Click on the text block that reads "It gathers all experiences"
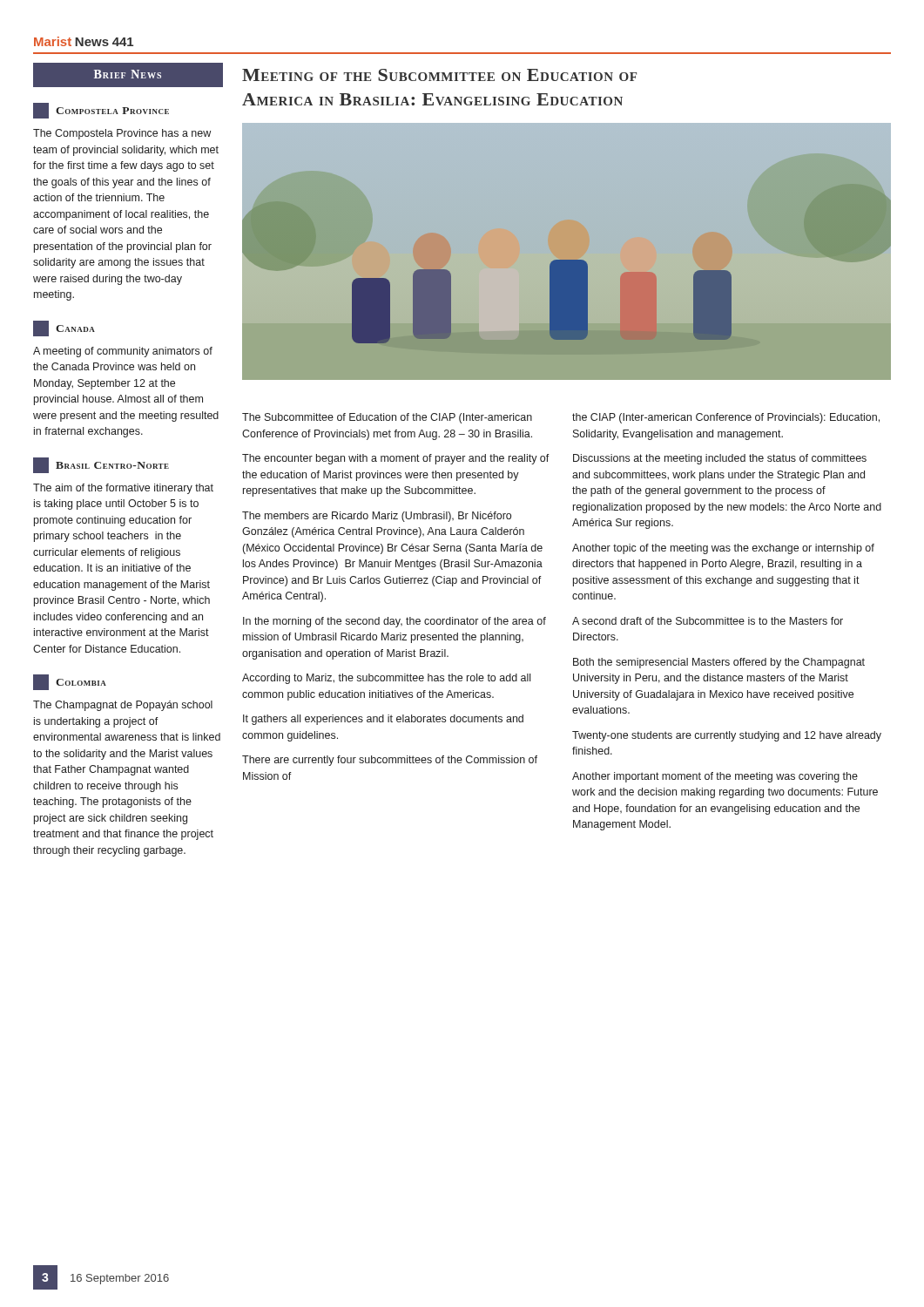This screenshot has height=1307, width=924. pos(383,727)
